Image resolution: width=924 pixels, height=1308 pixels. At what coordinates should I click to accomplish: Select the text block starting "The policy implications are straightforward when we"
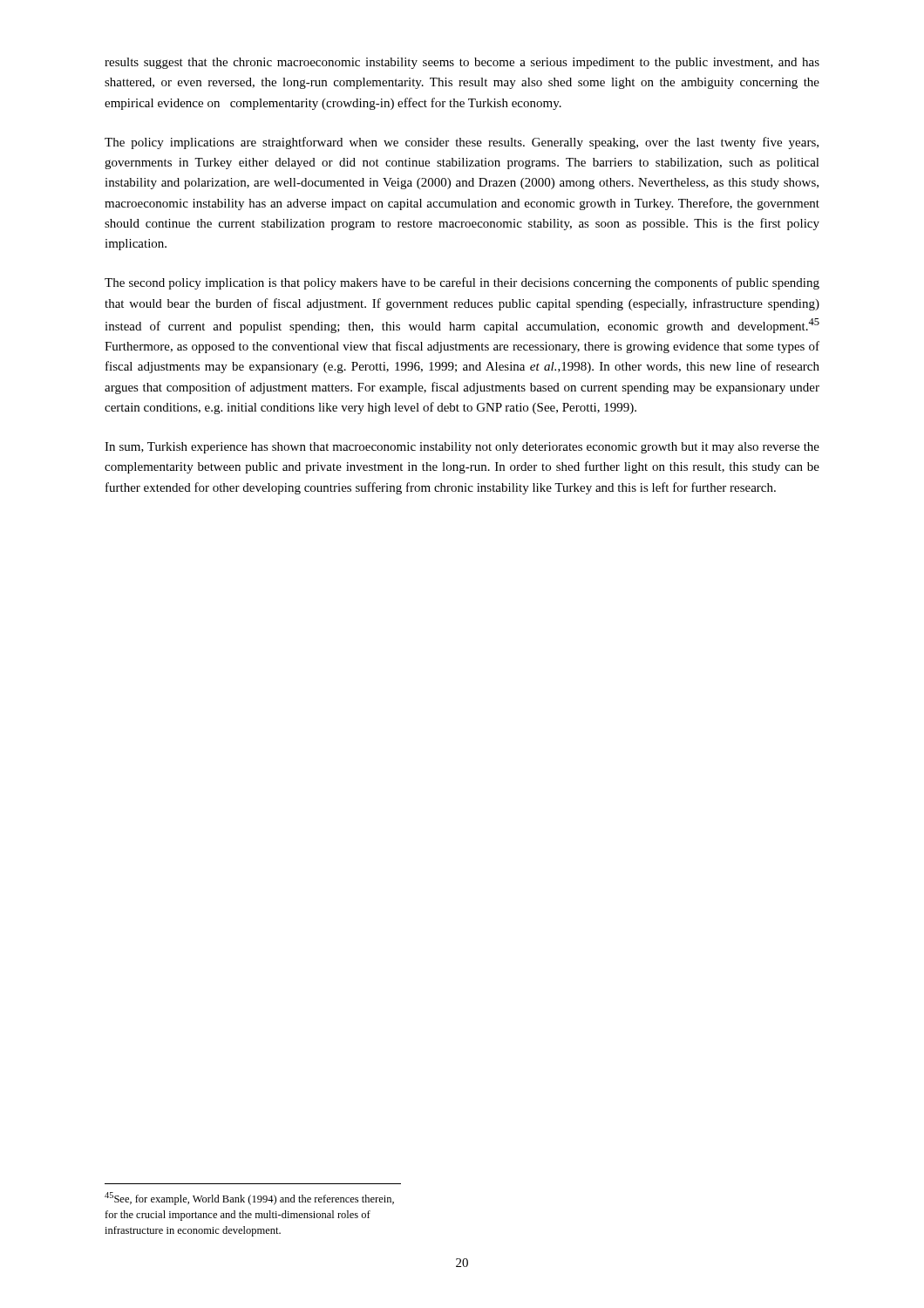click(x=462, y=193)
